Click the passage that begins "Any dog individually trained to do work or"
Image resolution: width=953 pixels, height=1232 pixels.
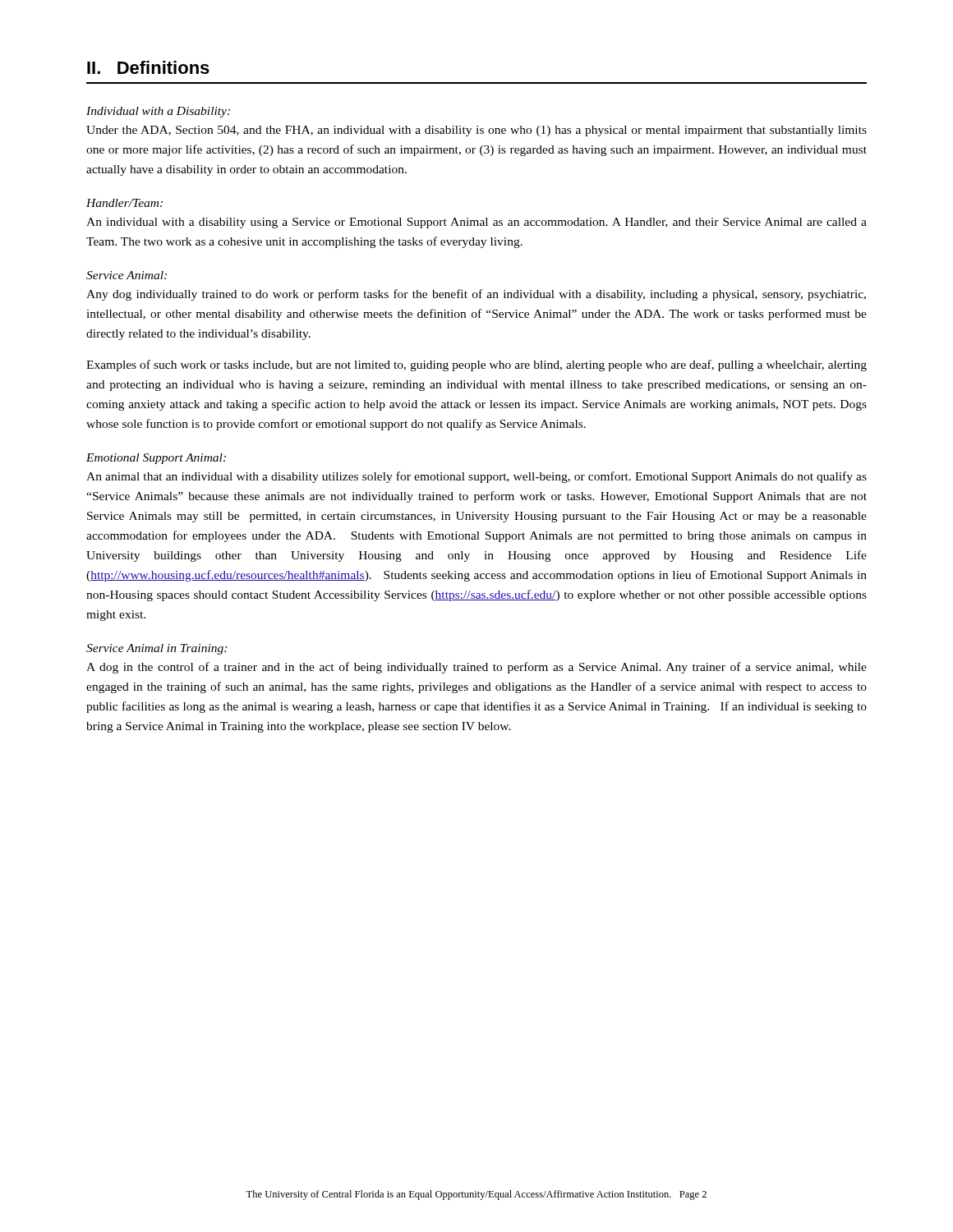tap(476, 313)
